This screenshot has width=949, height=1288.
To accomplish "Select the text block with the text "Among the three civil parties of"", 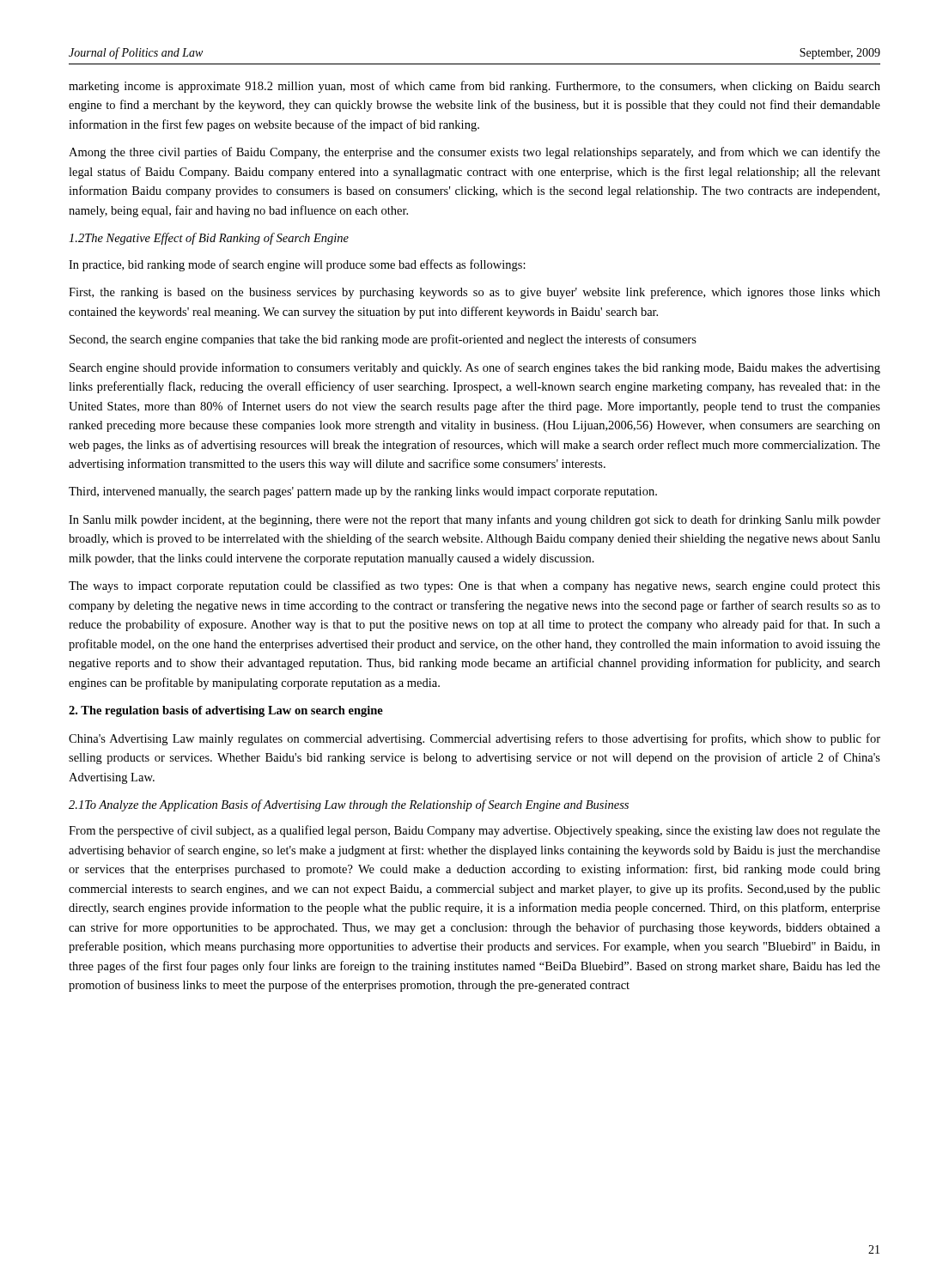I will [474, 181].
